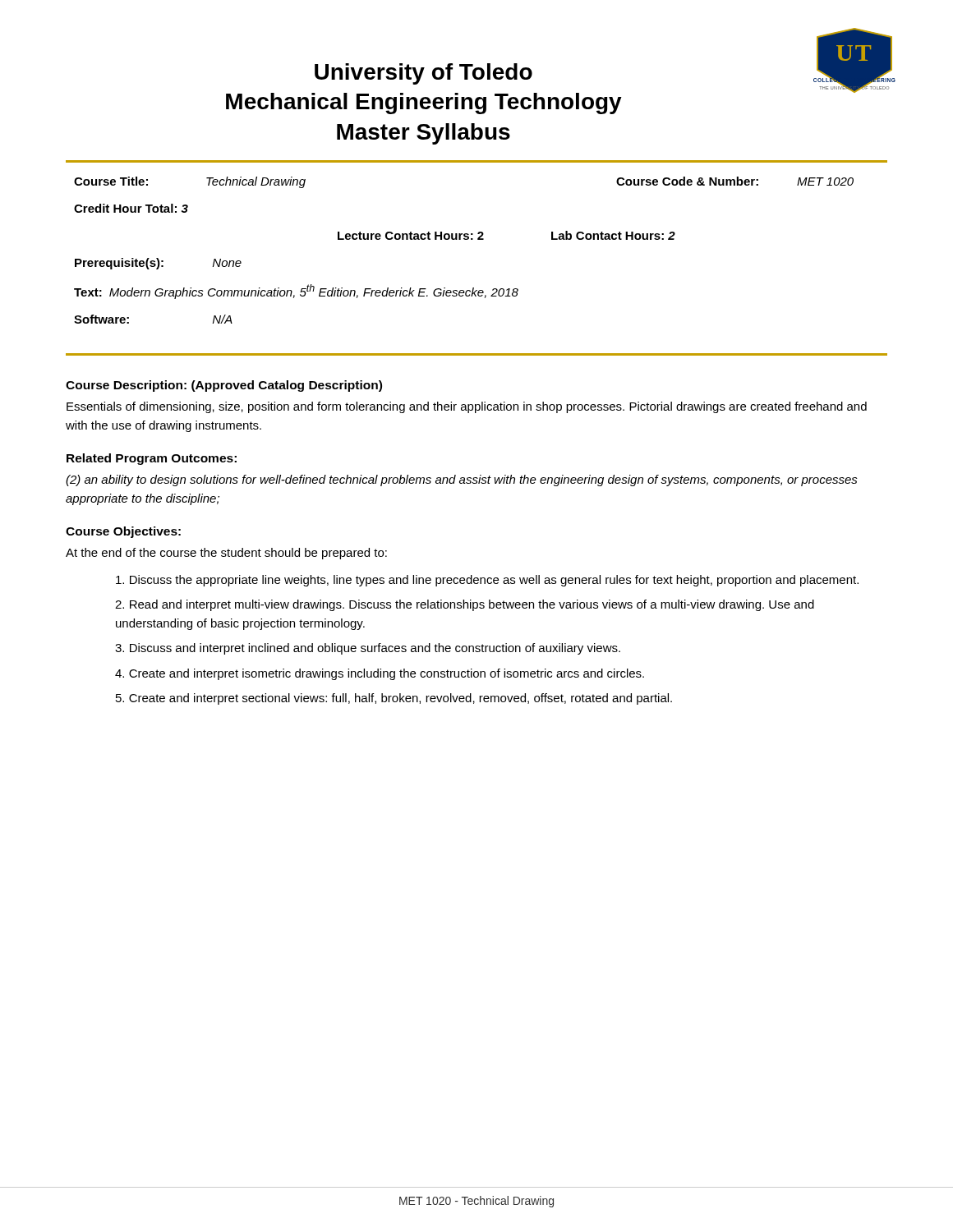Where is the passage that starts "(2) an ability to design"?
Image resolution: width=953 pixels, height=1232 pixels.
pyautogui.click(x=462, y=488)
